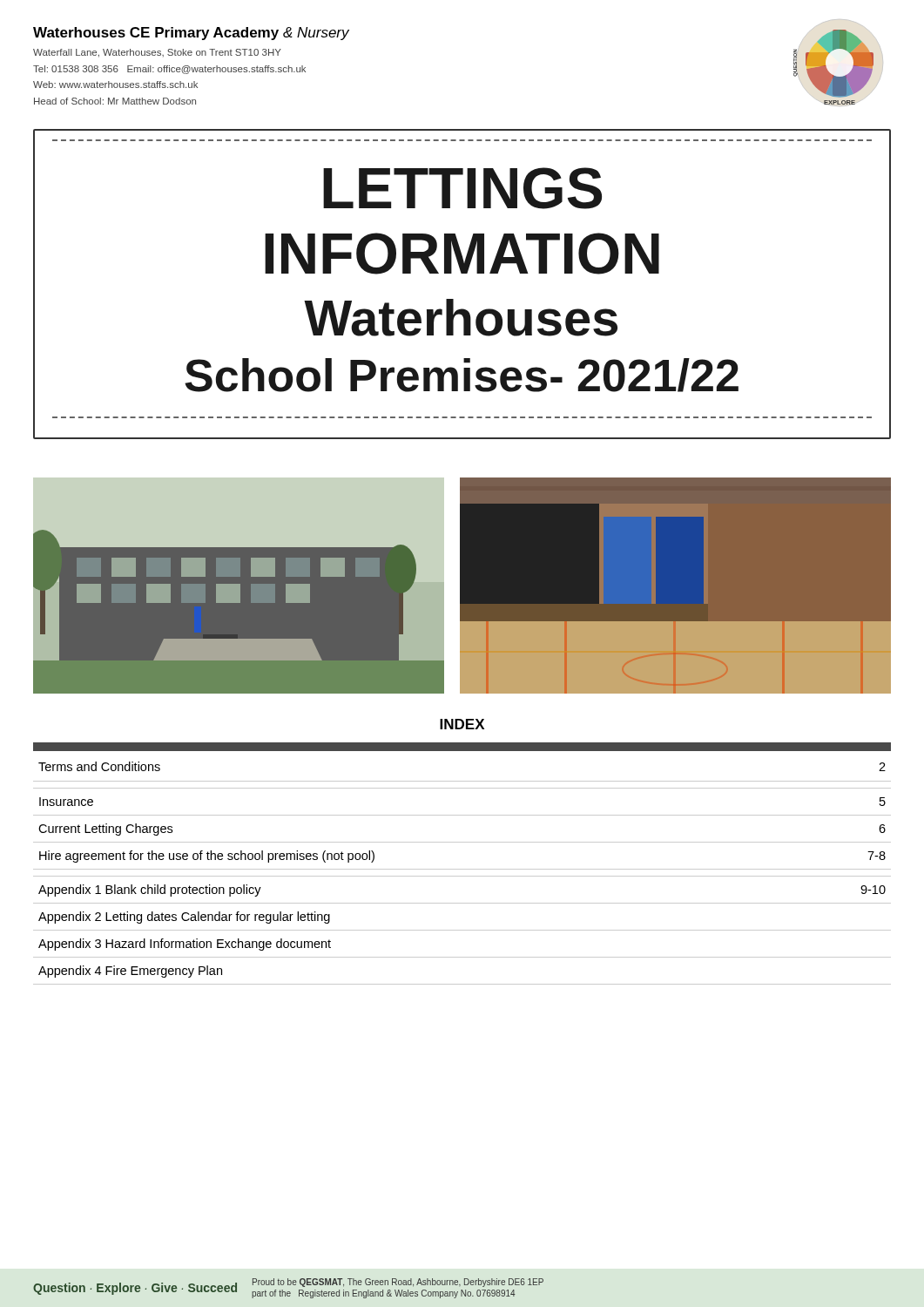Viewport: 924px width, 1307px height.
Task: Find the logo
Action: (840, 63)
